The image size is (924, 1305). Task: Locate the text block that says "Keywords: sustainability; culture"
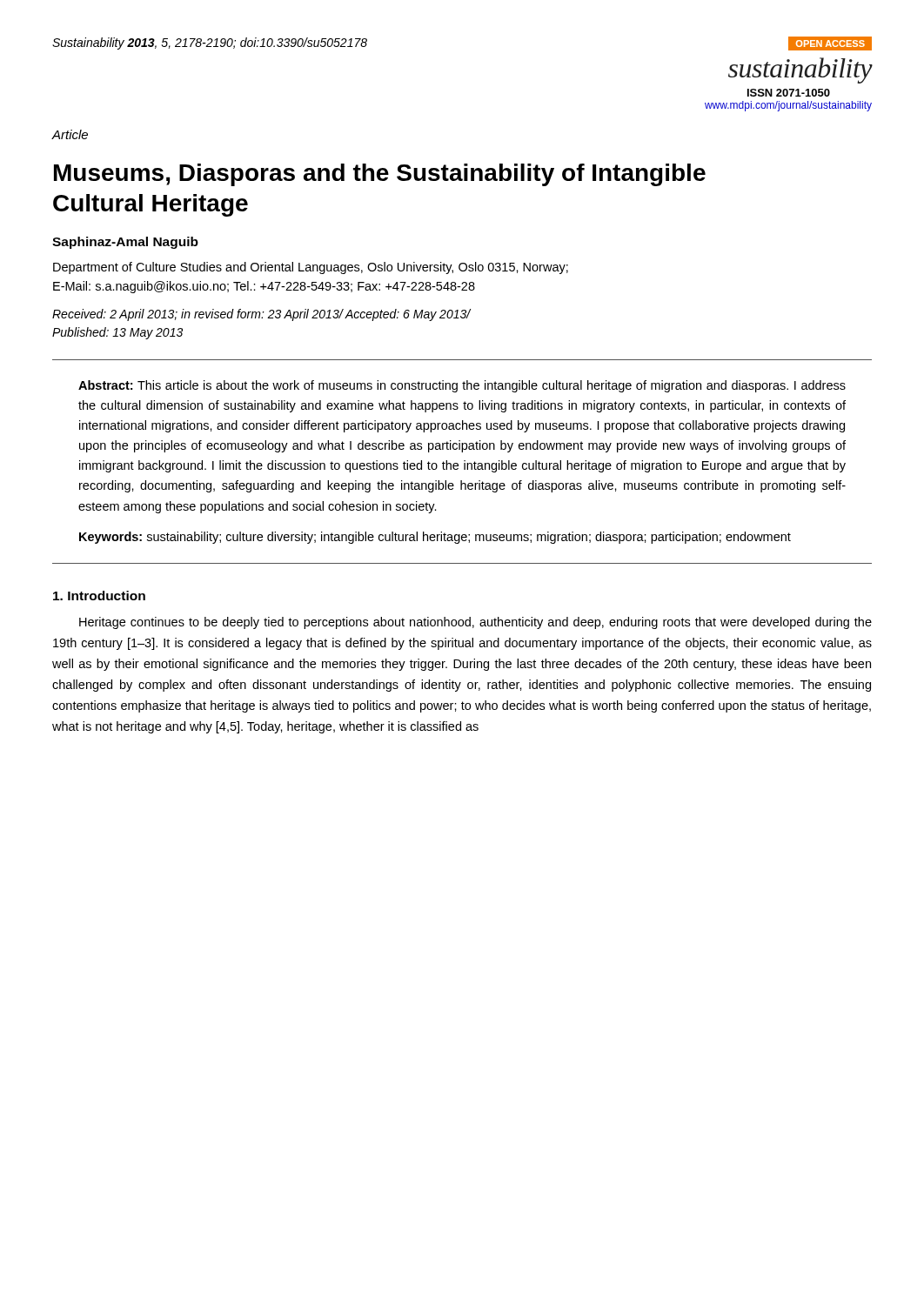tap(435, 537)
